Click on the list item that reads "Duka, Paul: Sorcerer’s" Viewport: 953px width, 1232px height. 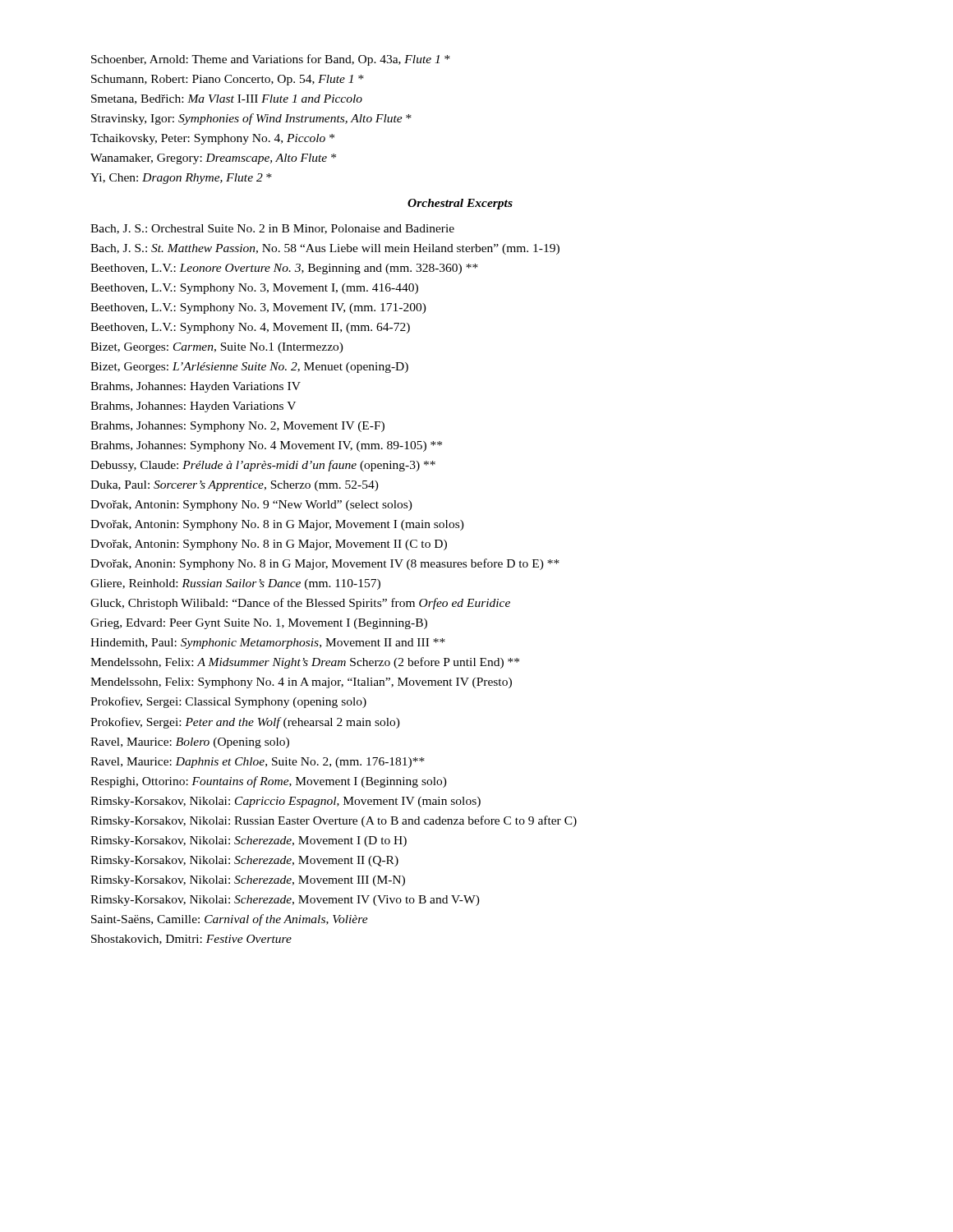[x=234, y=484]
